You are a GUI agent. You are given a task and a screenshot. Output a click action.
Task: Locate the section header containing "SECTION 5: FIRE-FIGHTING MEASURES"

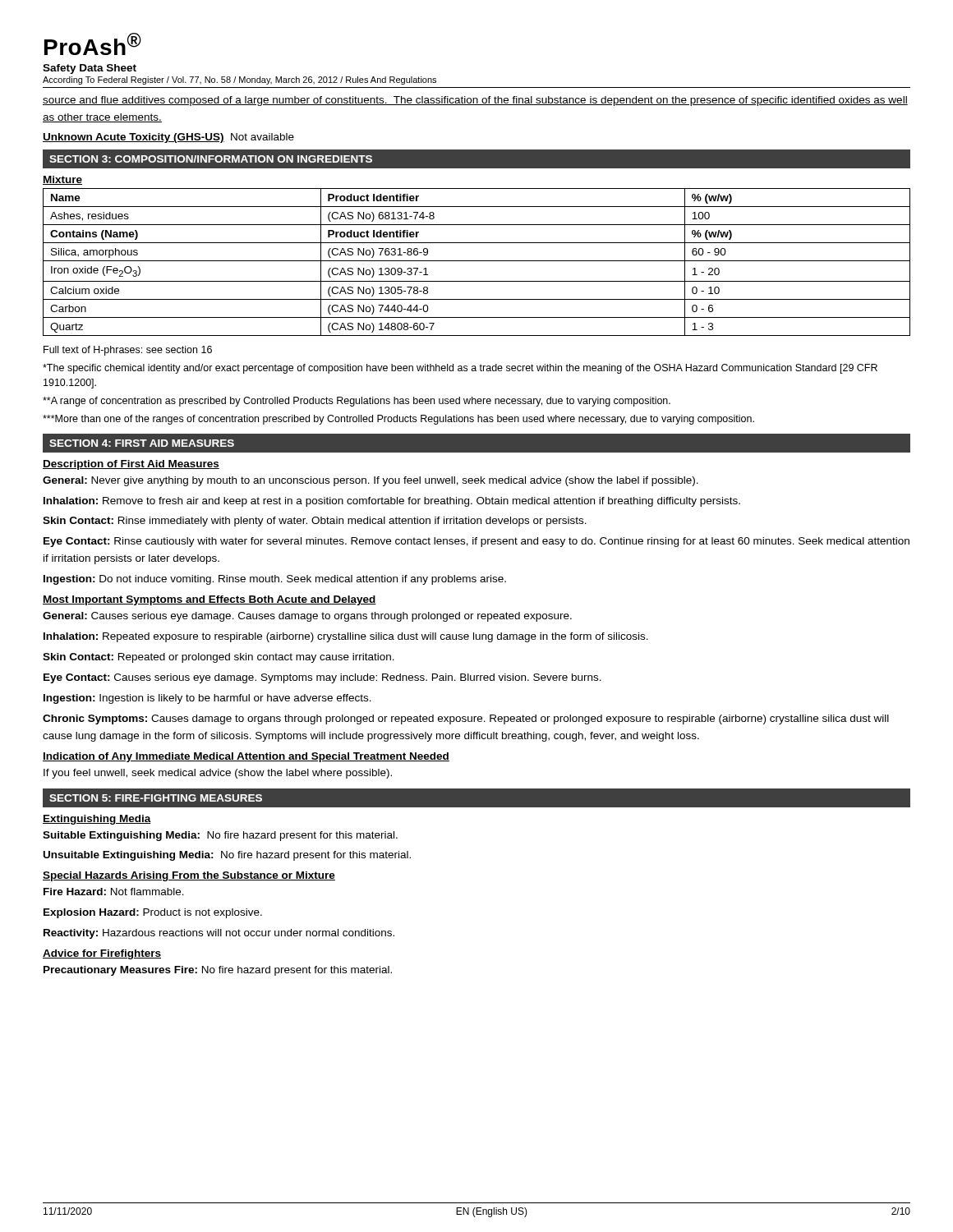pos(156,797)
